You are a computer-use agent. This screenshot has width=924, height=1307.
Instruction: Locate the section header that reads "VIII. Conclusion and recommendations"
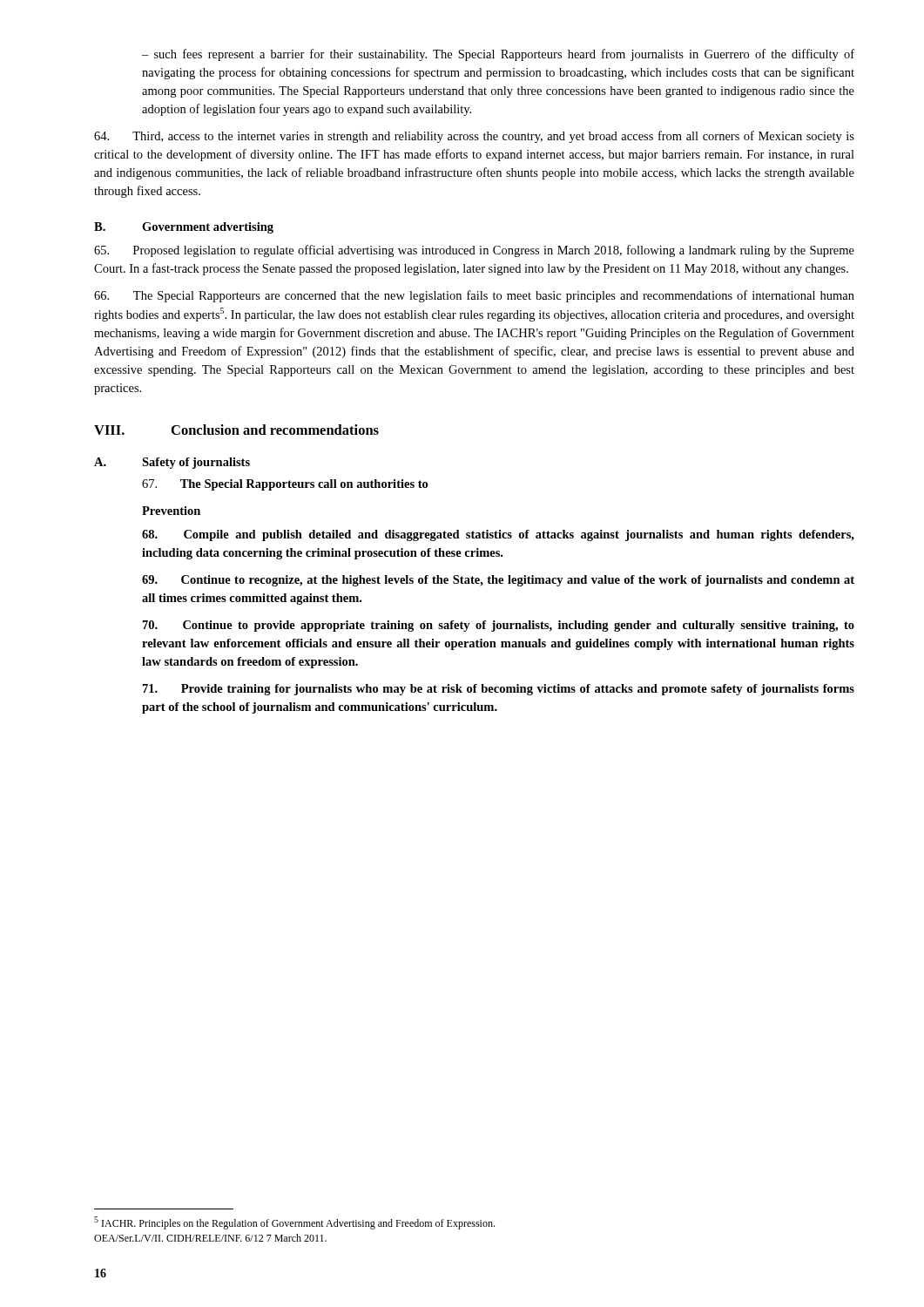[x=236, y=430]
